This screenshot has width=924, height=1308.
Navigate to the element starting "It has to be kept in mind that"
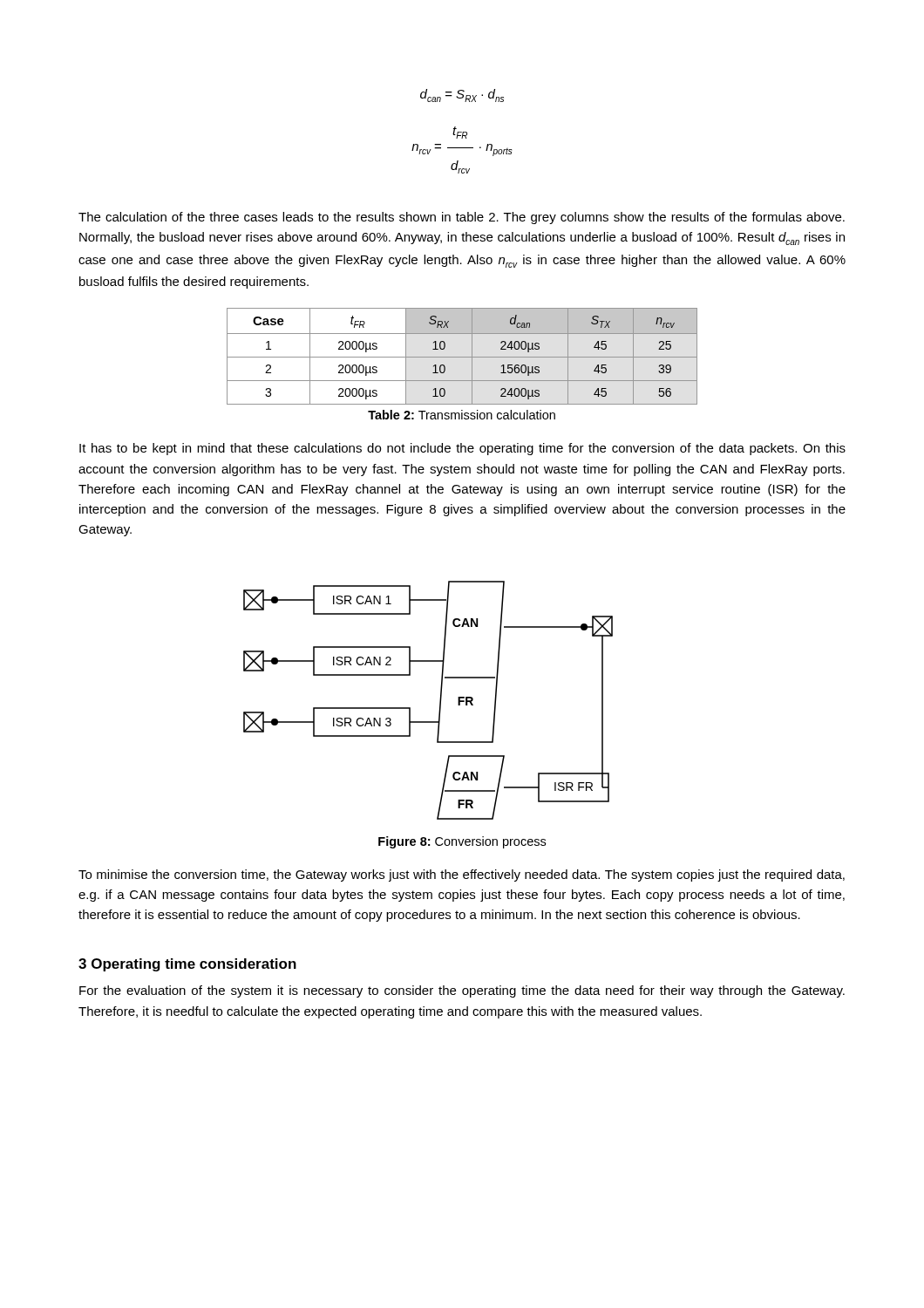(462, 489)
